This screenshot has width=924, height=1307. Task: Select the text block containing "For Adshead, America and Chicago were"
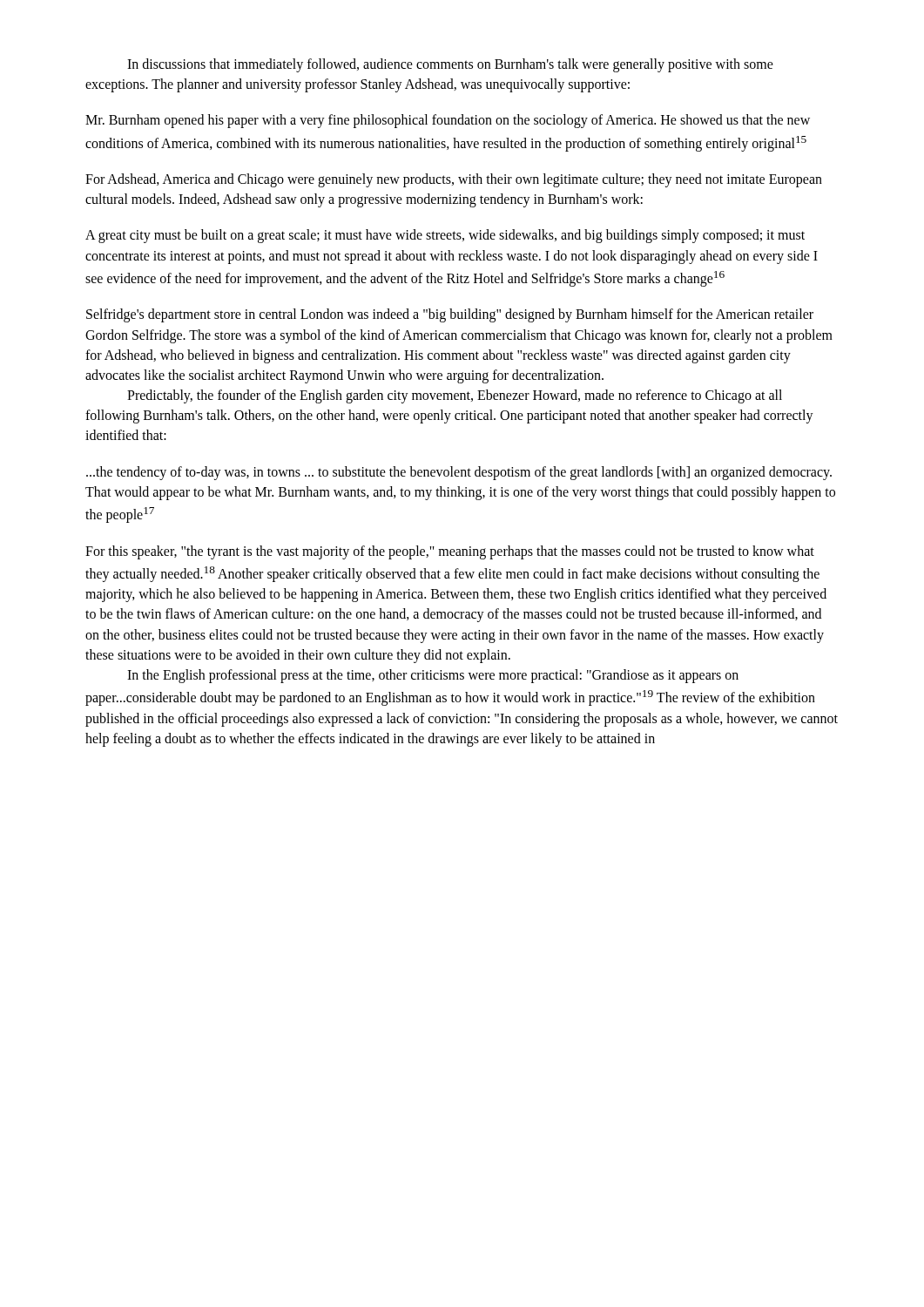(x=462, y=189)
